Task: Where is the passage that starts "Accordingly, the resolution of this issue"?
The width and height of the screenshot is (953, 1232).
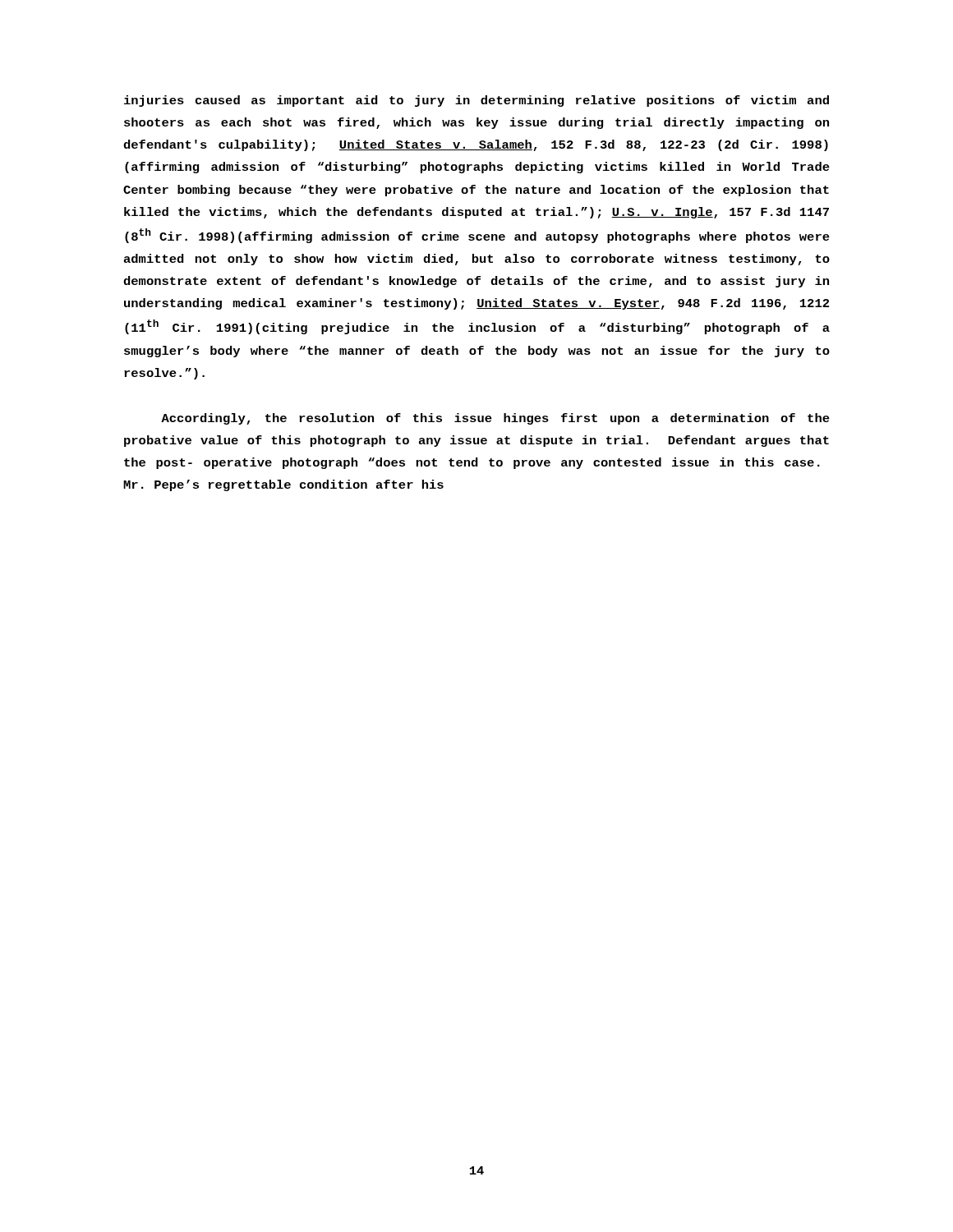Action: 476,452
